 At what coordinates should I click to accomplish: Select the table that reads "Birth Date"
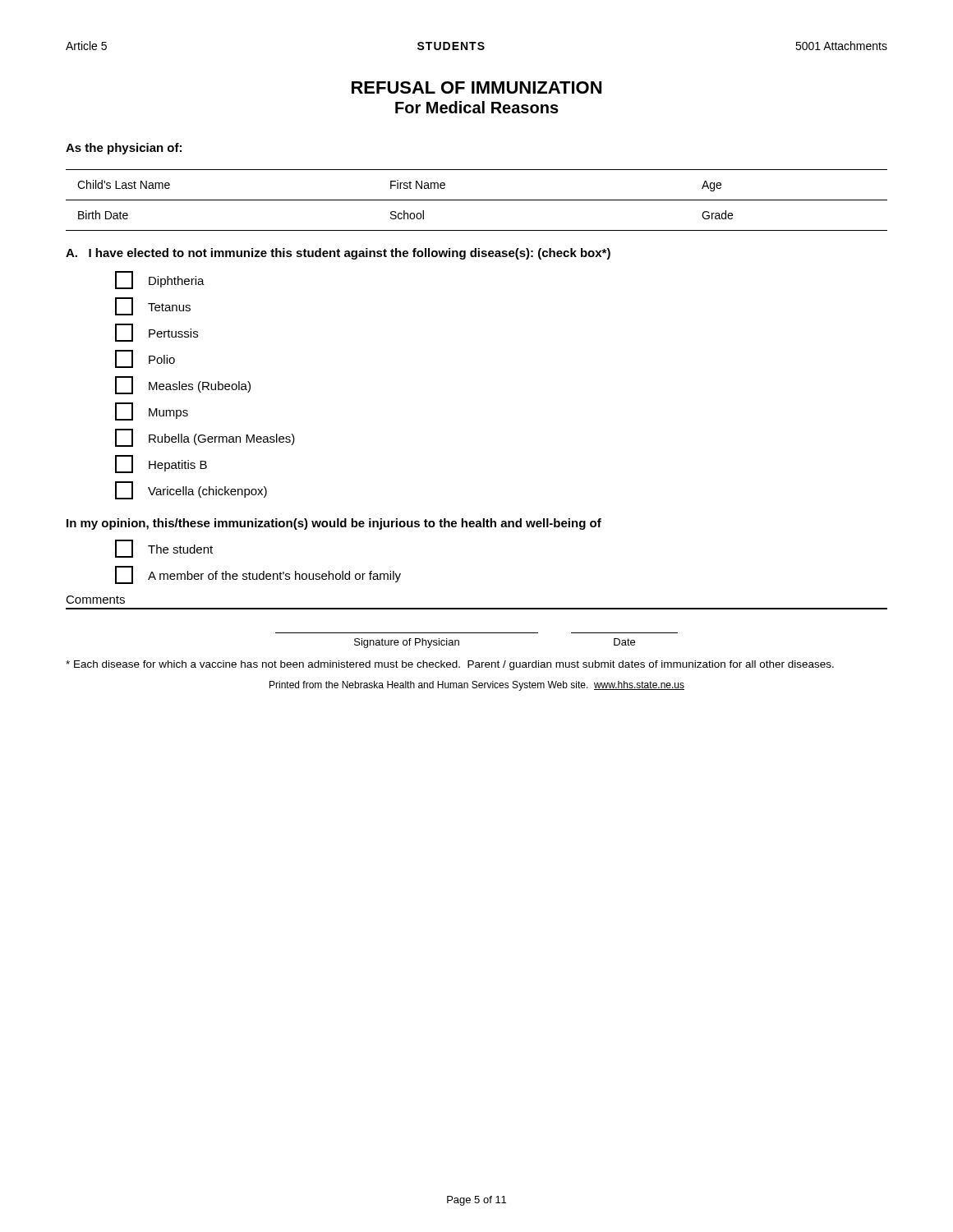pos(476,215)
